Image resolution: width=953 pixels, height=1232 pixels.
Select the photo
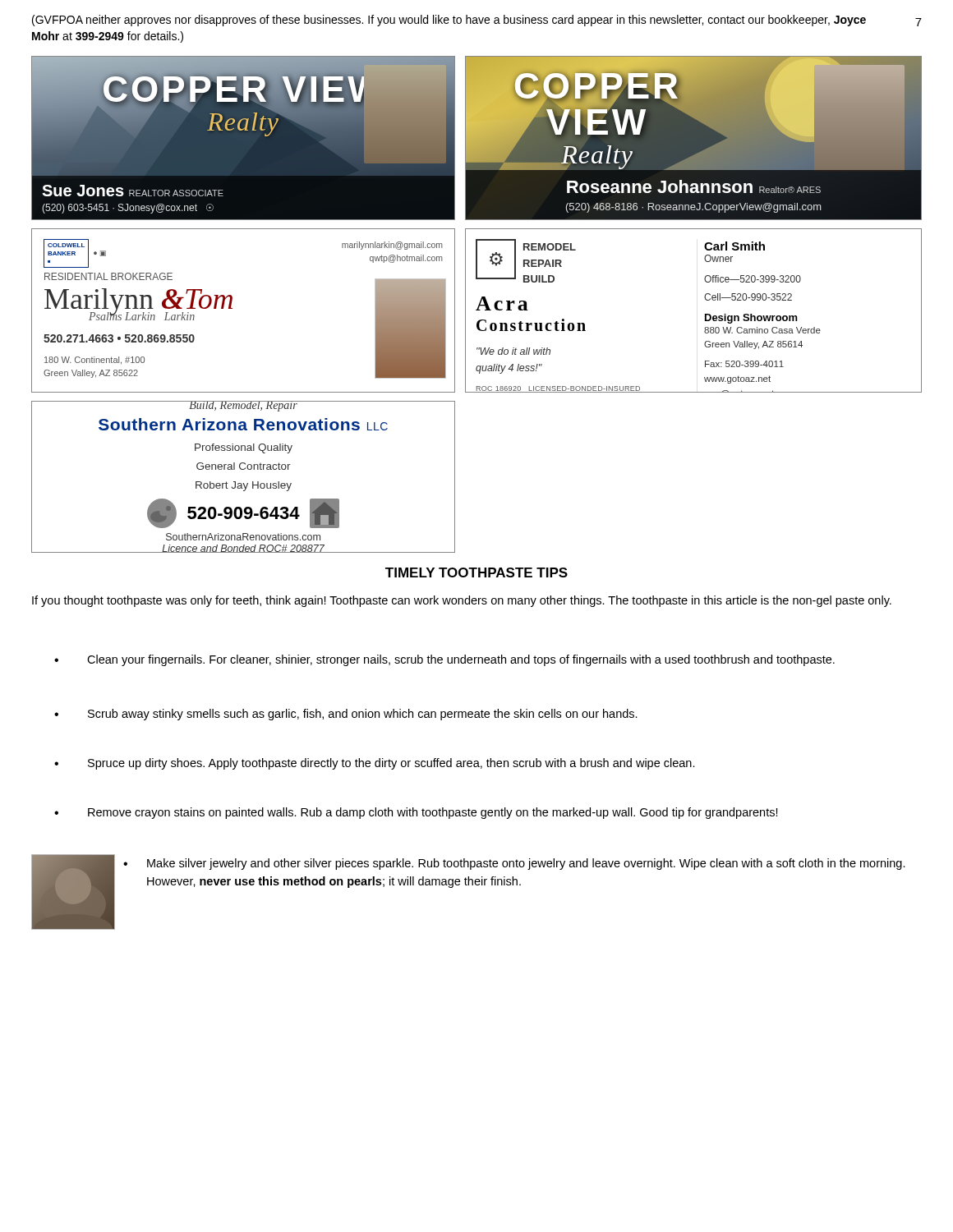(x=73, y=892)
